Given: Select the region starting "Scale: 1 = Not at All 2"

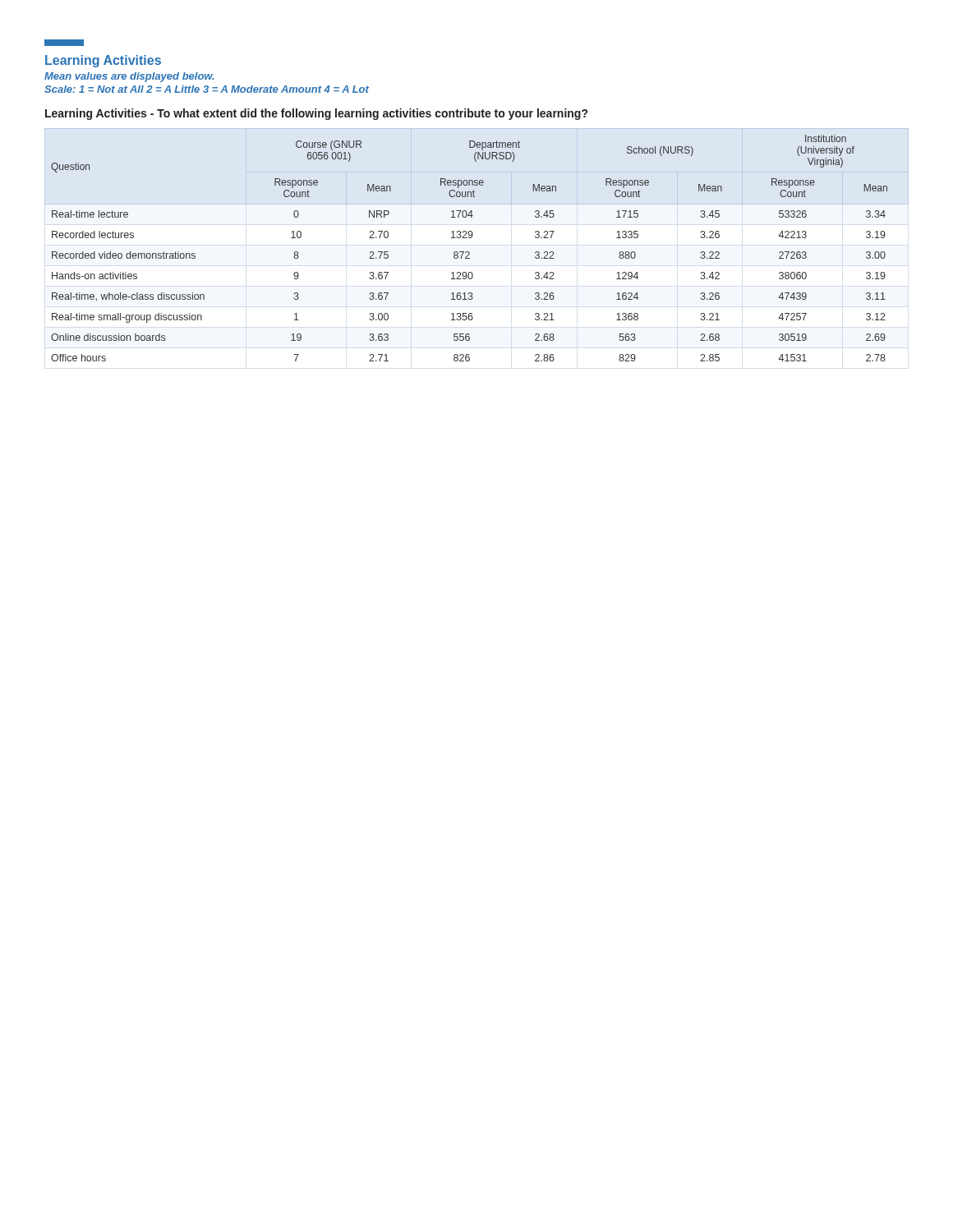Looking at the screenshot, I should [207, 89].
